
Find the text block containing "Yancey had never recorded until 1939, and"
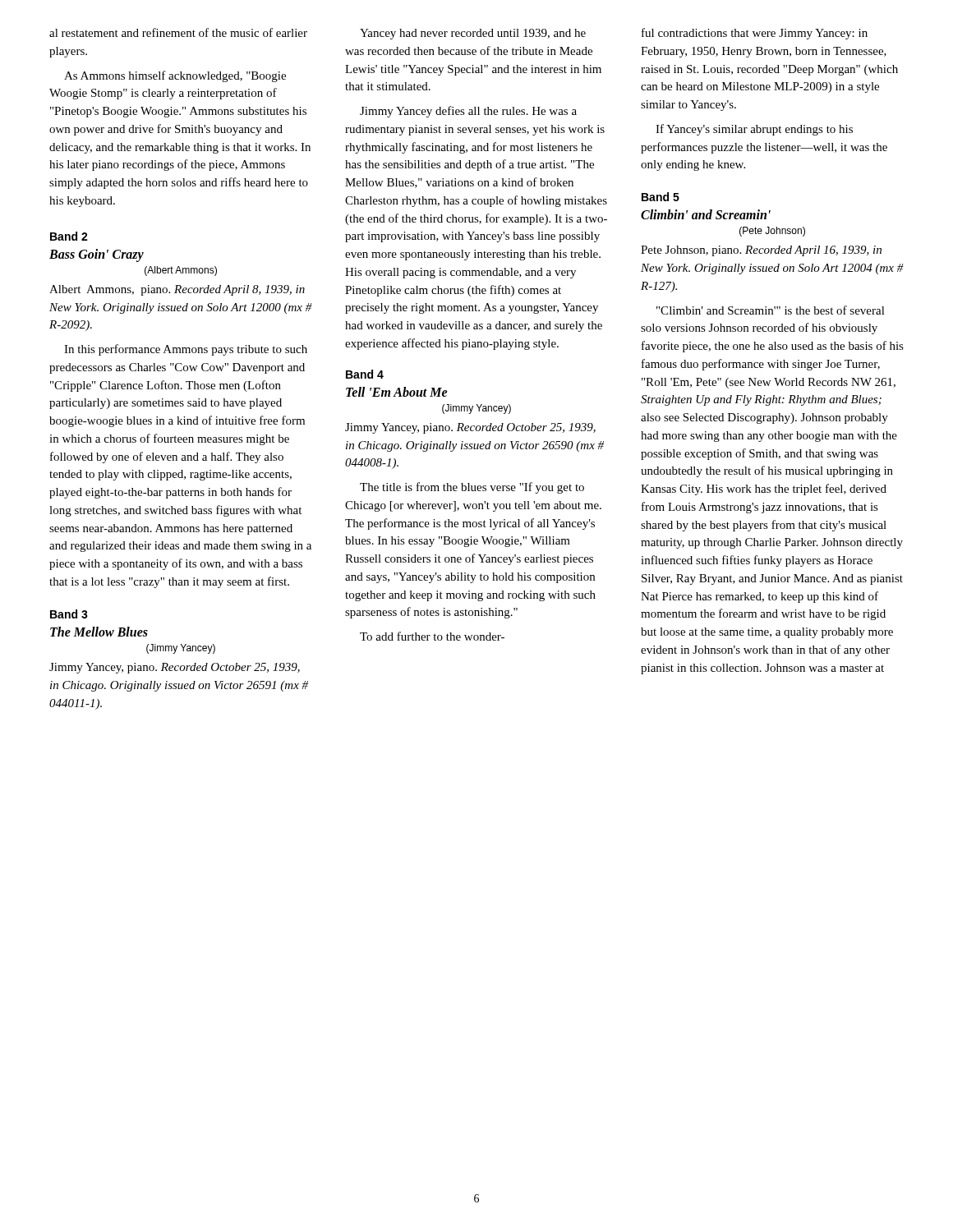(x=476, y=189)
